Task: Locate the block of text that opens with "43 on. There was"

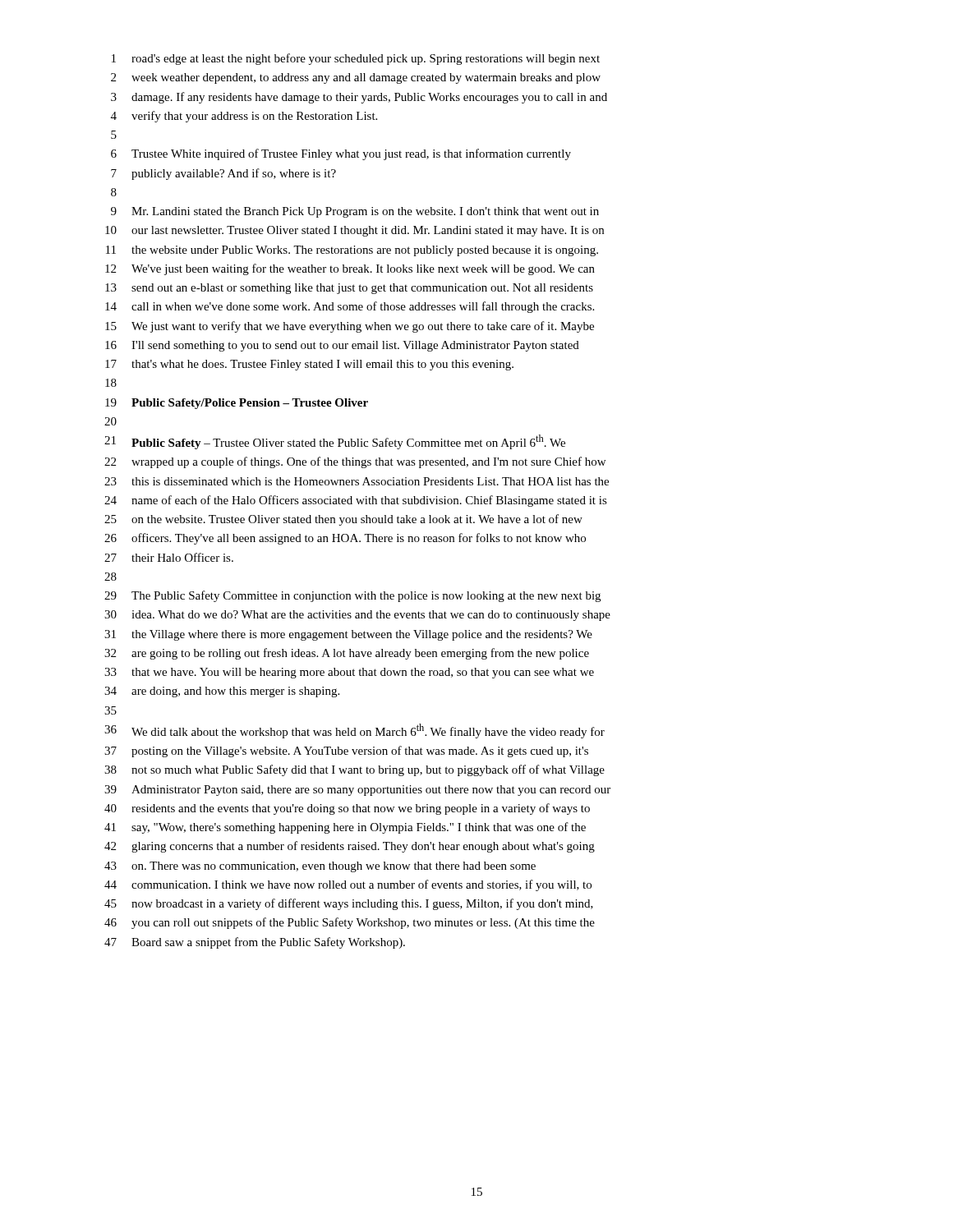Action: click(x=468, y=866)
